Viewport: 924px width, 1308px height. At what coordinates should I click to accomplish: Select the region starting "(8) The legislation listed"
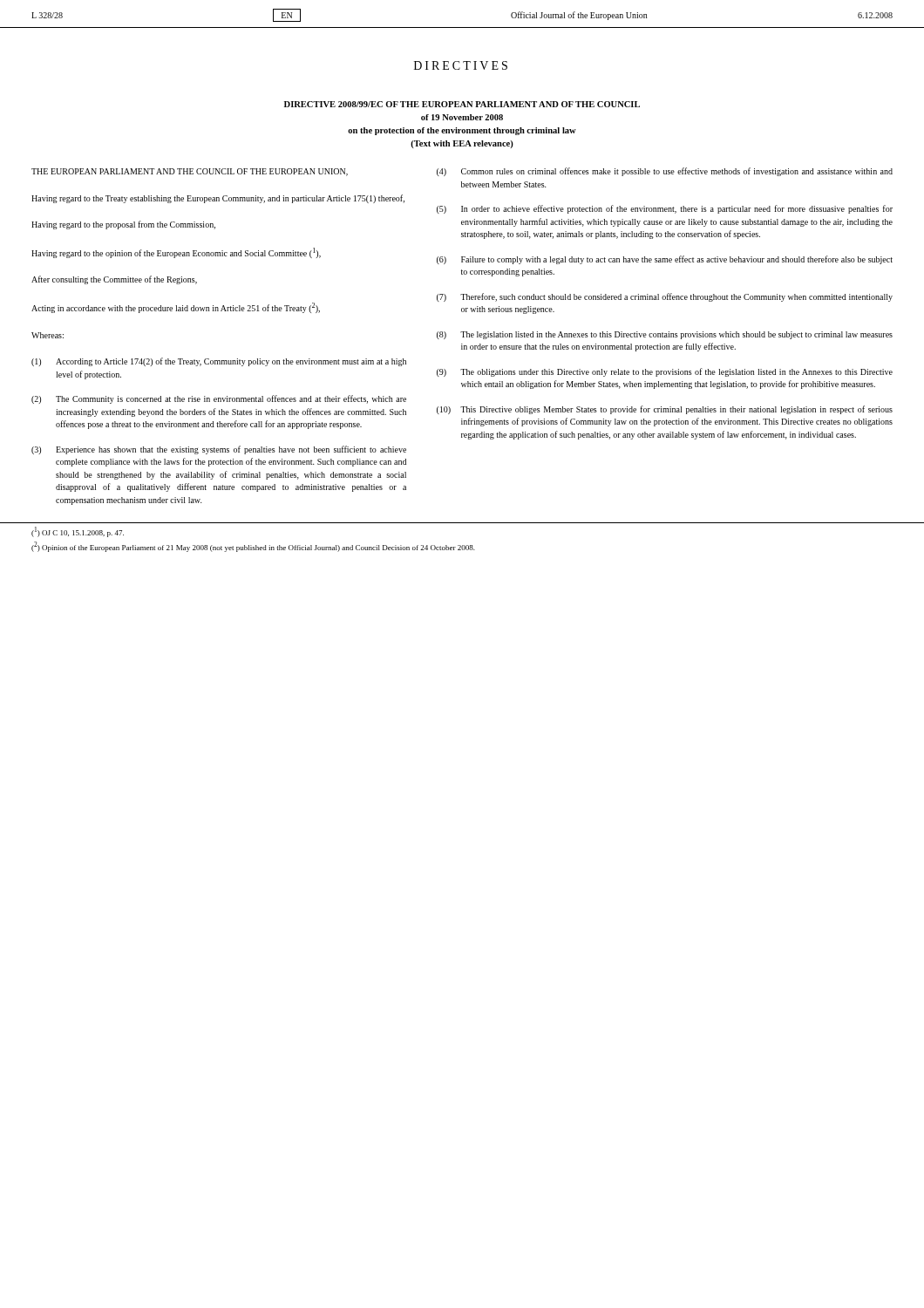664,341
